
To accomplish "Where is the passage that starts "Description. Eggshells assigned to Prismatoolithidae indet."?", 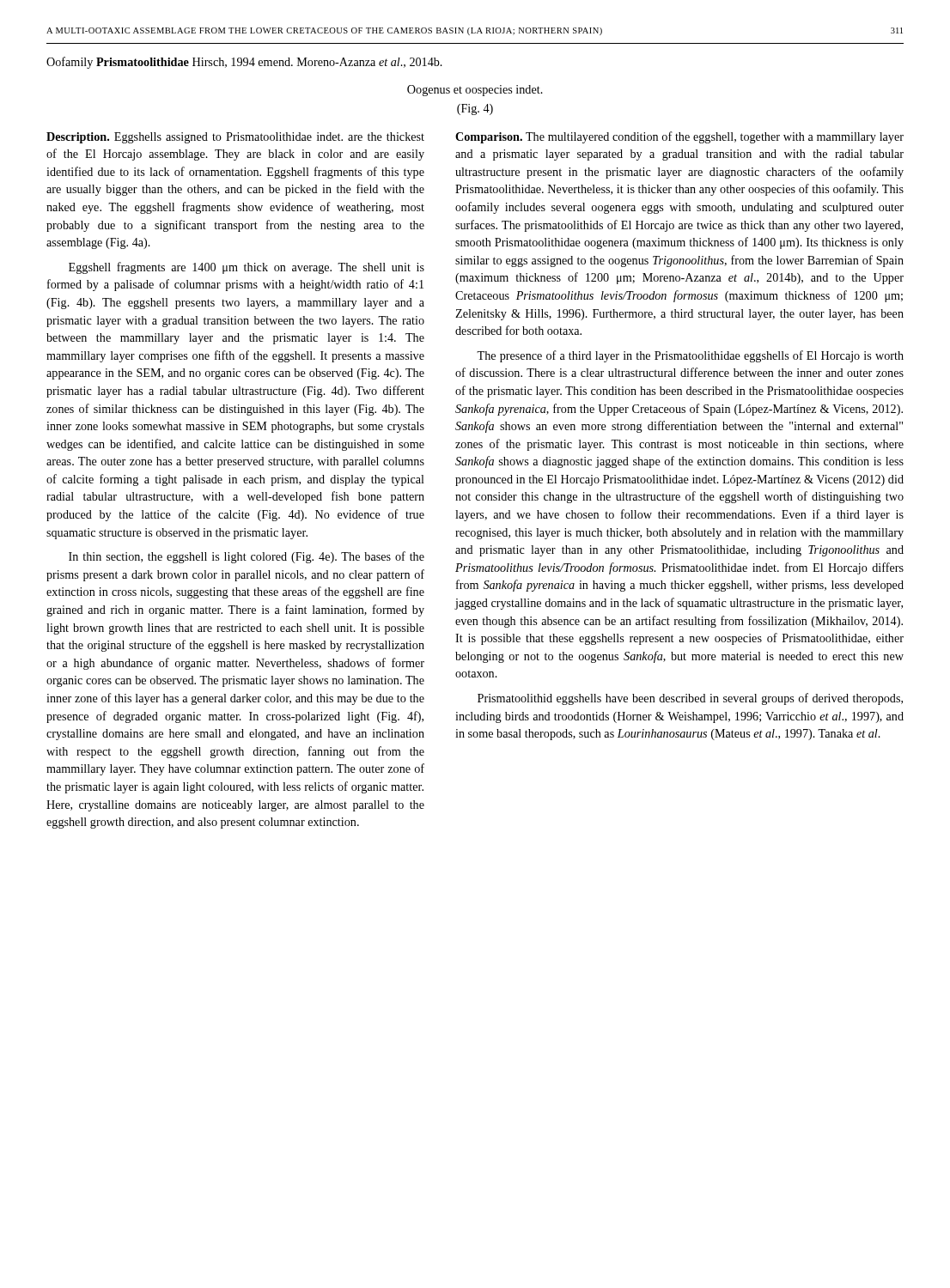I will pyautogui.click(x=235, y=479).
